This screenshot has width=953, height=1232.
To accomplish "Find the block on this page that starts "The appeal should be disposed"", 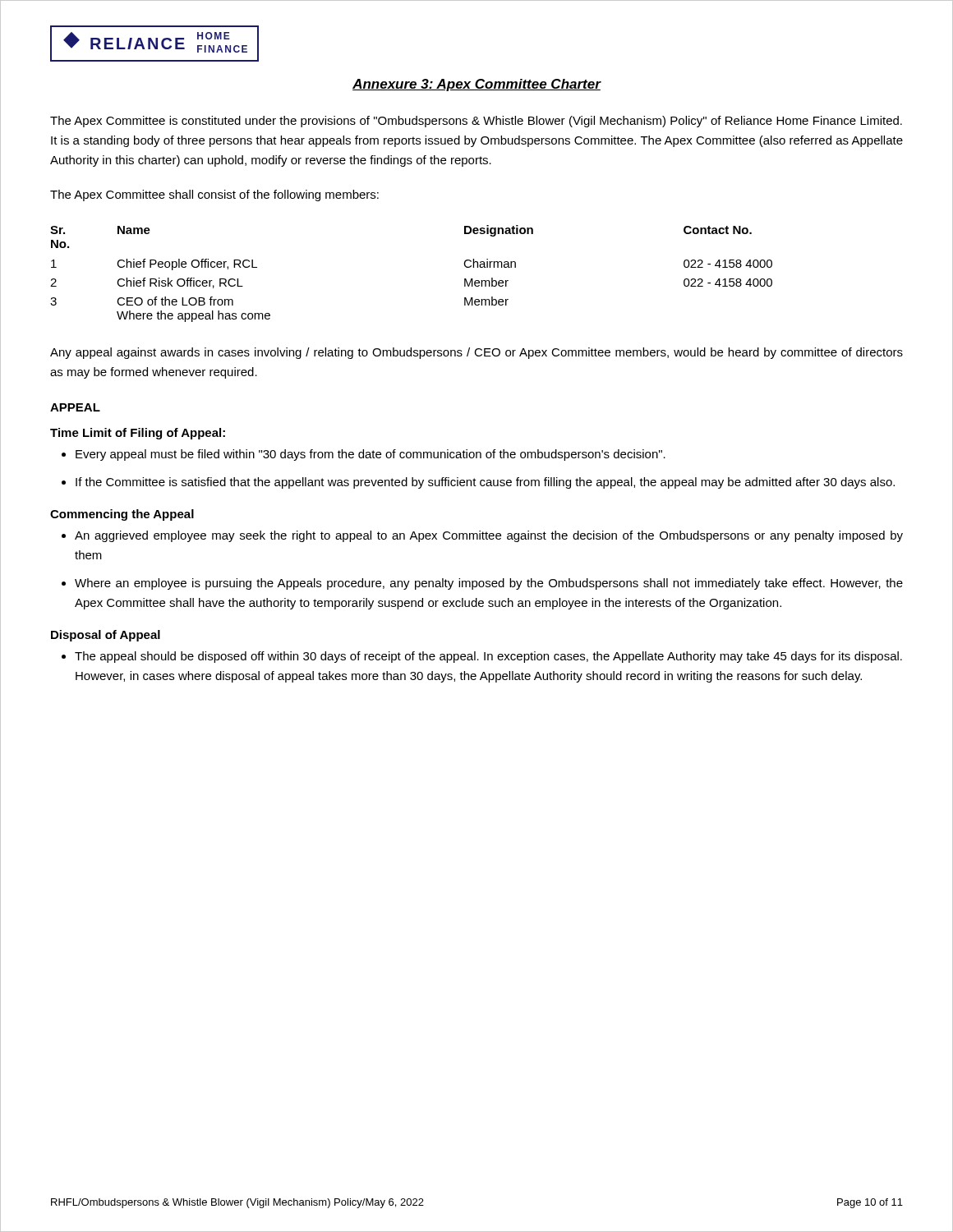I will [489, 666].
